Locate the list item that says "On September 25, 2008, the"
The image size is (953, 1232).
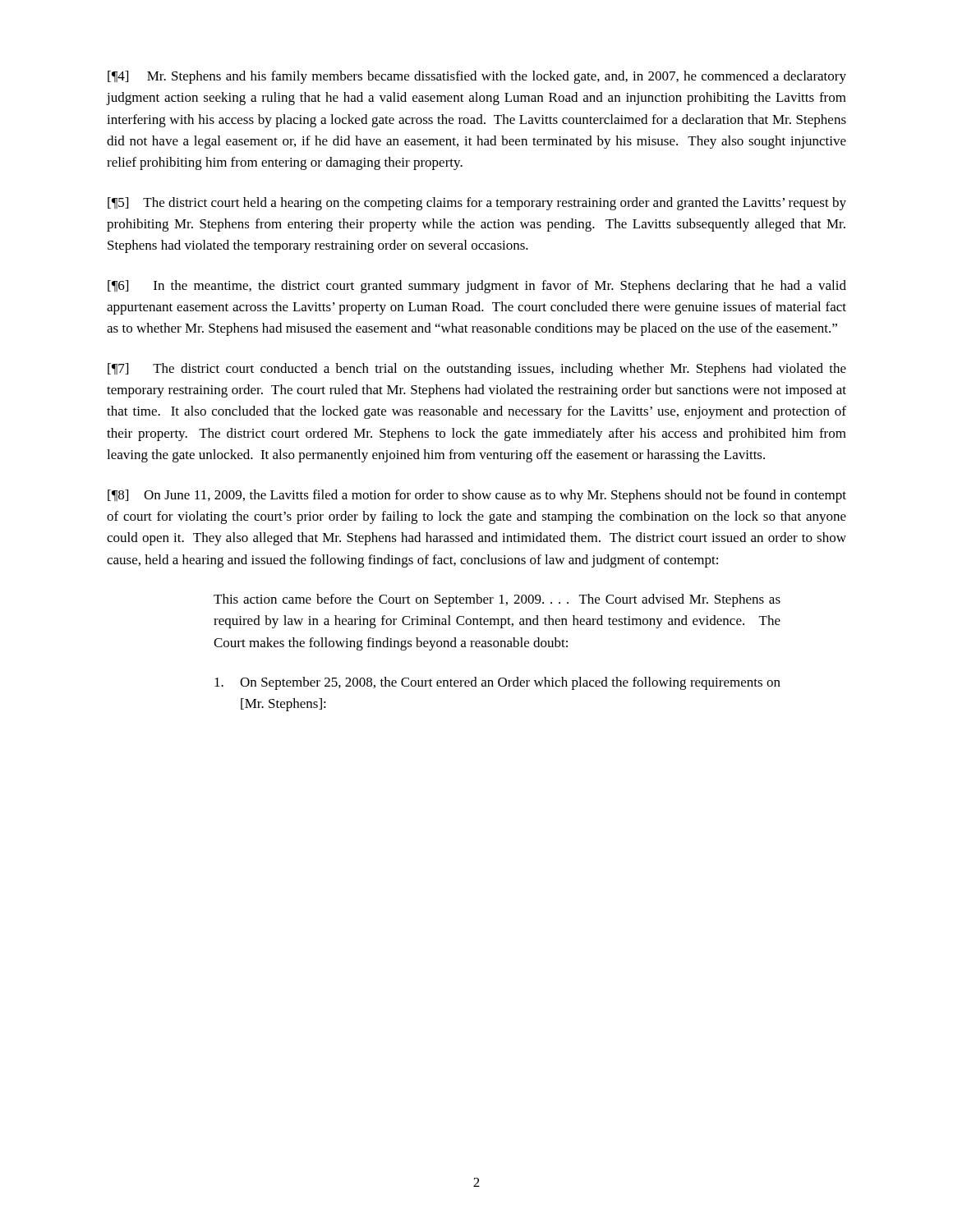point(497,693)
